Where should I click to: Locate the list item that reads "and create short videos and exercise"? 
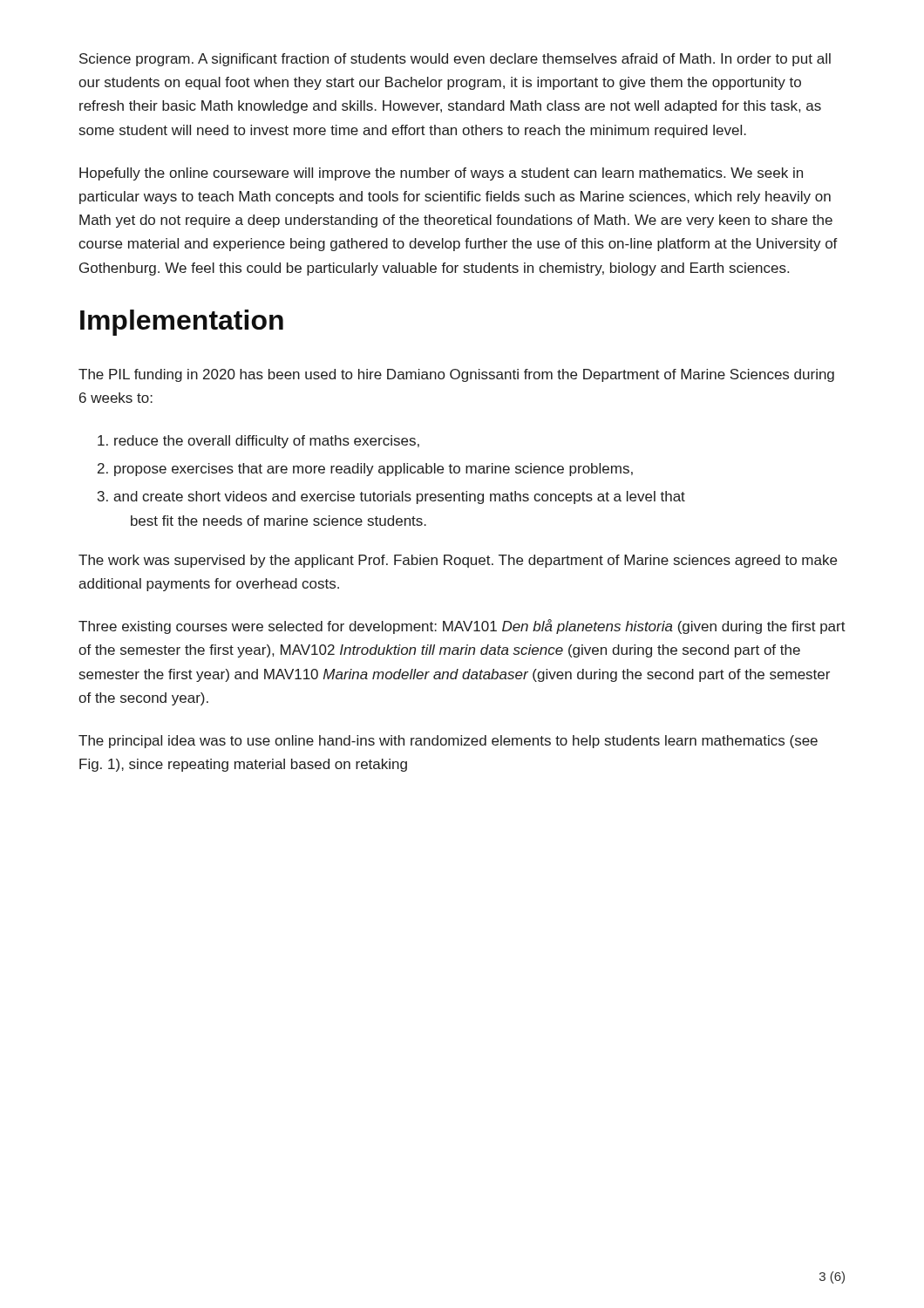tap(479, 509)
